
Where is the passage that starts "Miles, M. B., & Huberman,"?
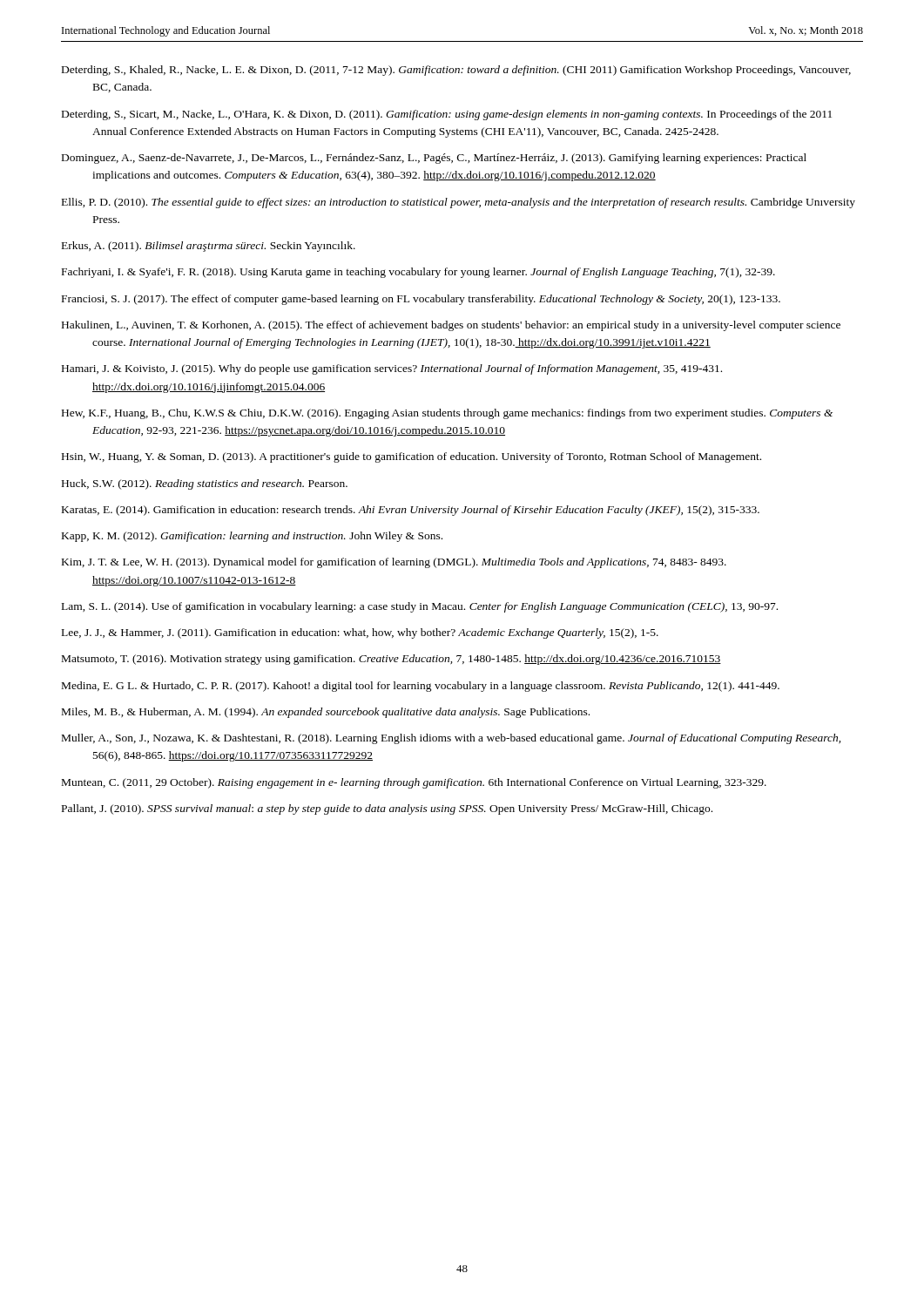tap(326, 711)
